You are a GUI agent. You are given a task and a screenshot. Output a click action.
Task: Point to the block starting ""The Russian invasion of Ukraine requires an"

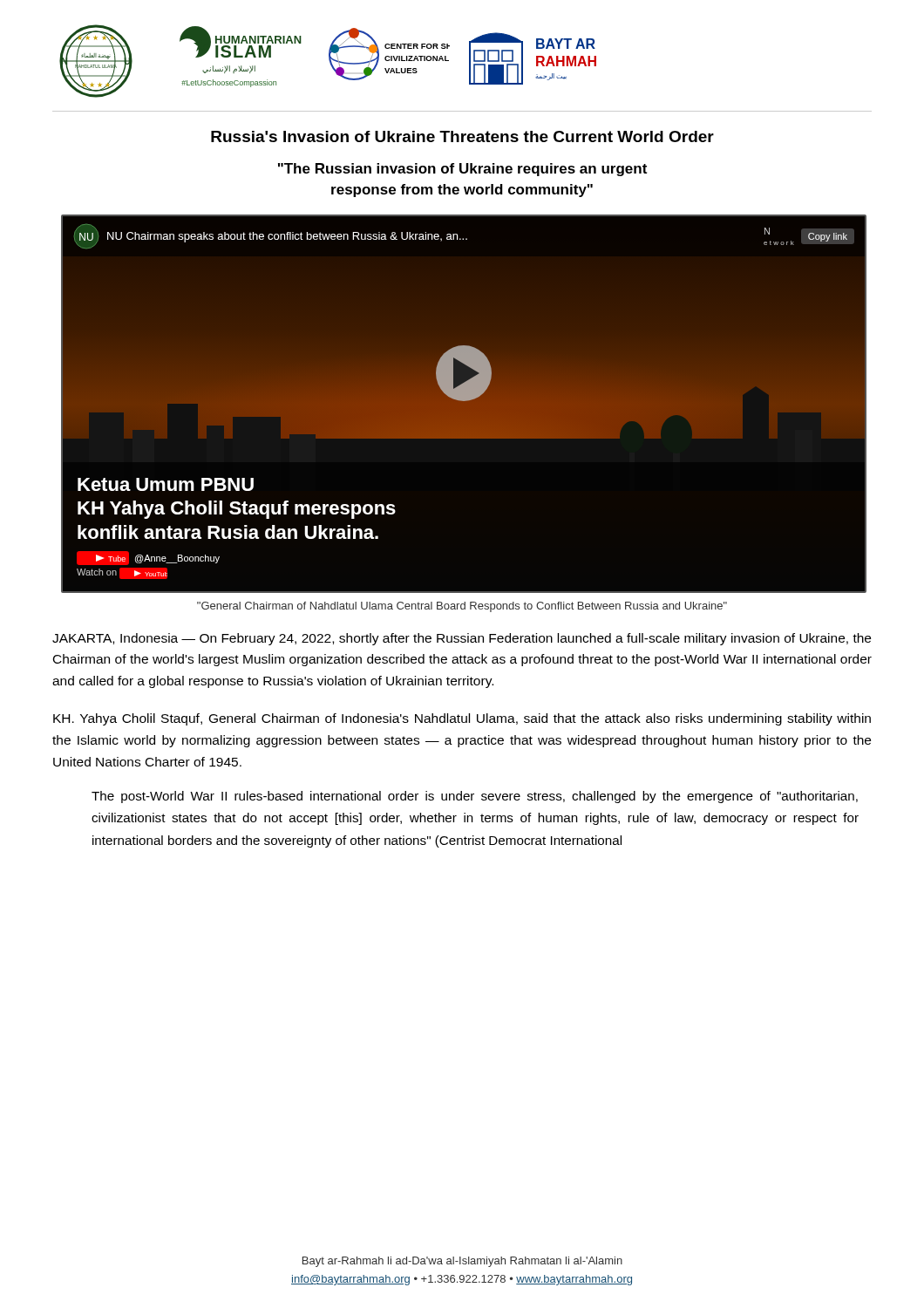pos(462,179)
